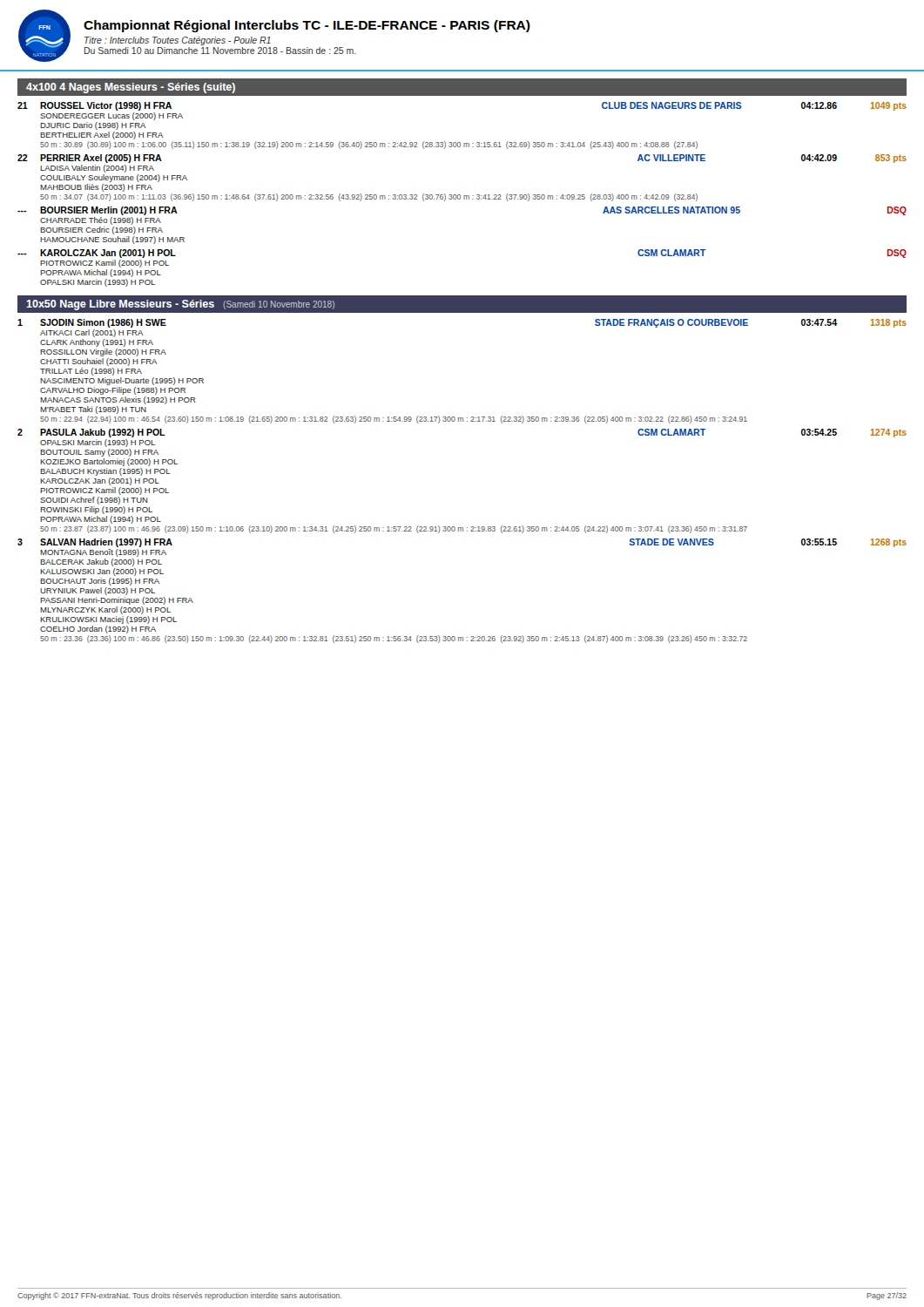The height and width of the screenshot is (1307, 924).
Task: Find the region starting "KAROLCZAK Jan (2001) H POL"
Action: click(x=108, y=253)
